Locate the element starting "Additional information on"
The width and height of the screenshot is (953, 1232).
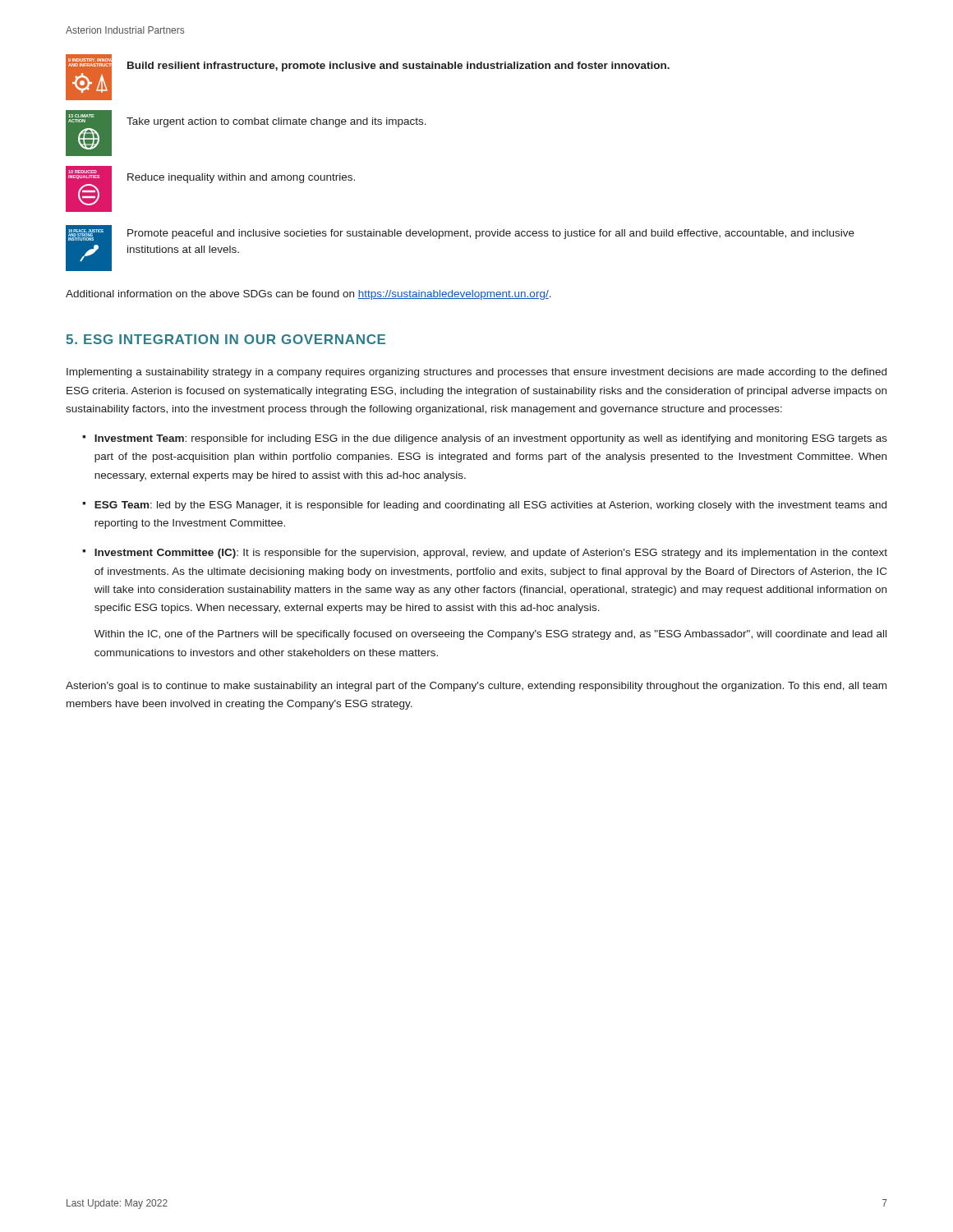pyautogui.click(x=309, y=294)
